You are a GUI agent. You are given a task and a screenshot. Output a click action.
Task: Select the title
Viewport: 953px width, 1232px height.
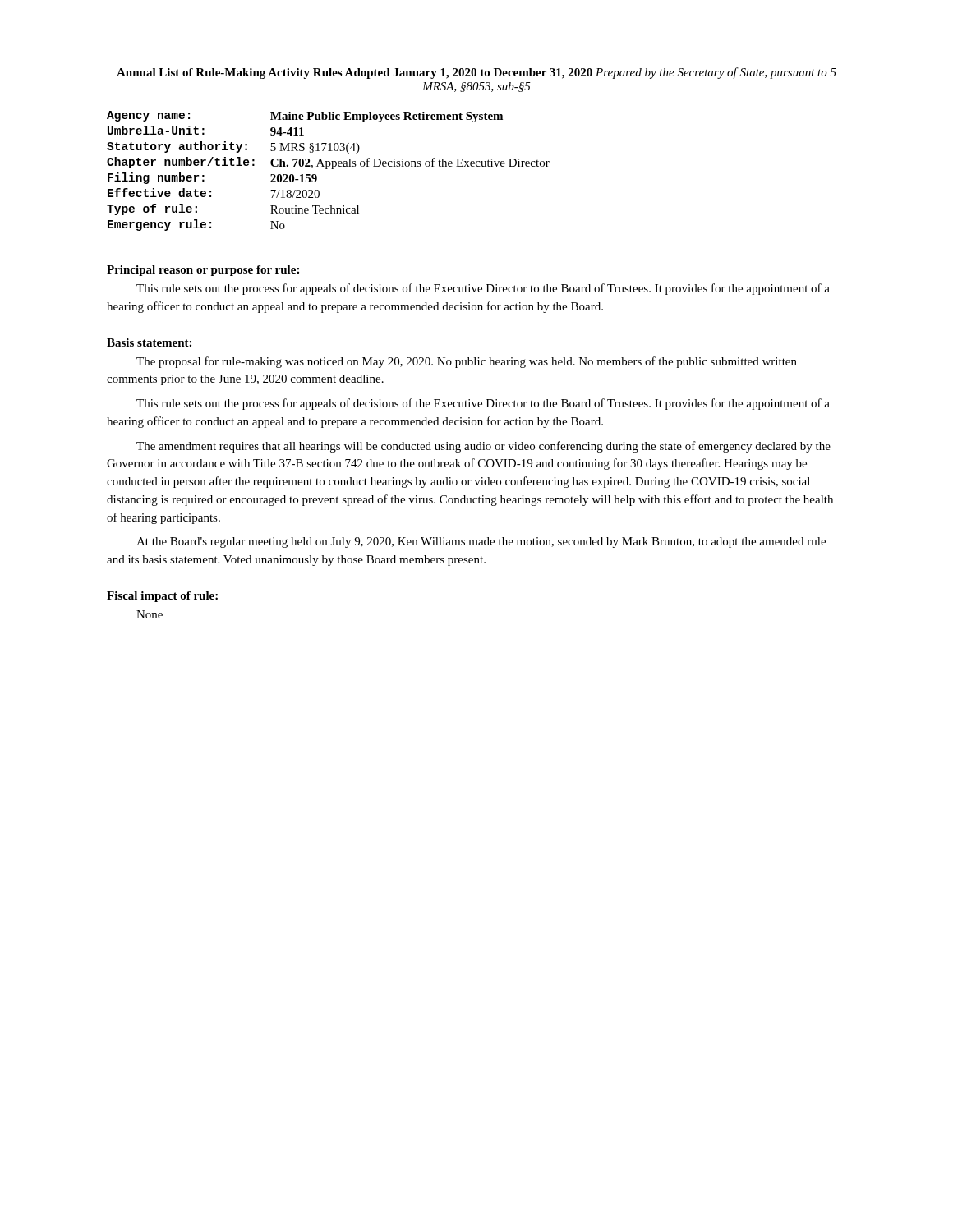476,79
